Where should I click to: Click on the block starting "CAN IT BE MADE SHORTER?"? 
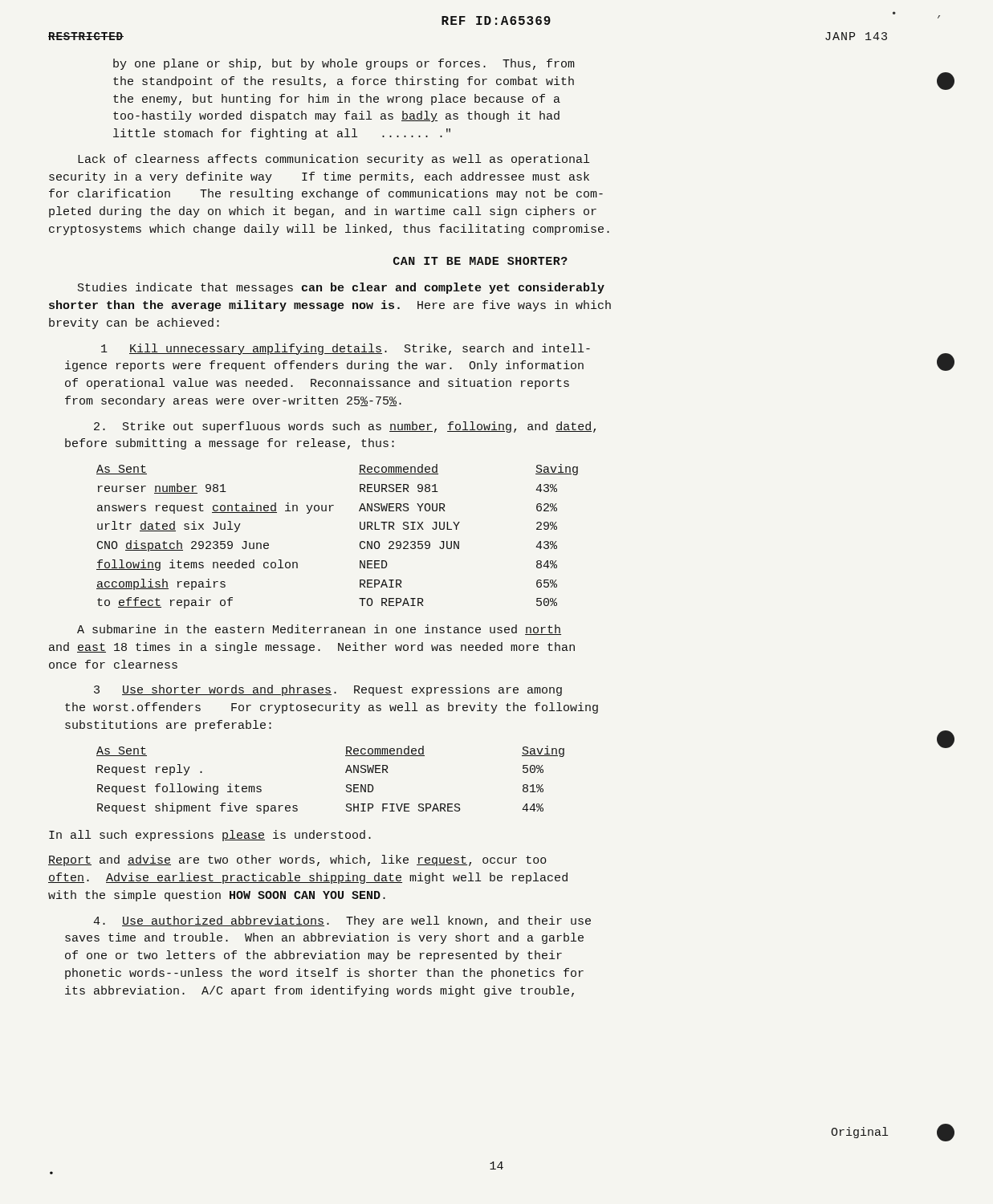[480, 262]
